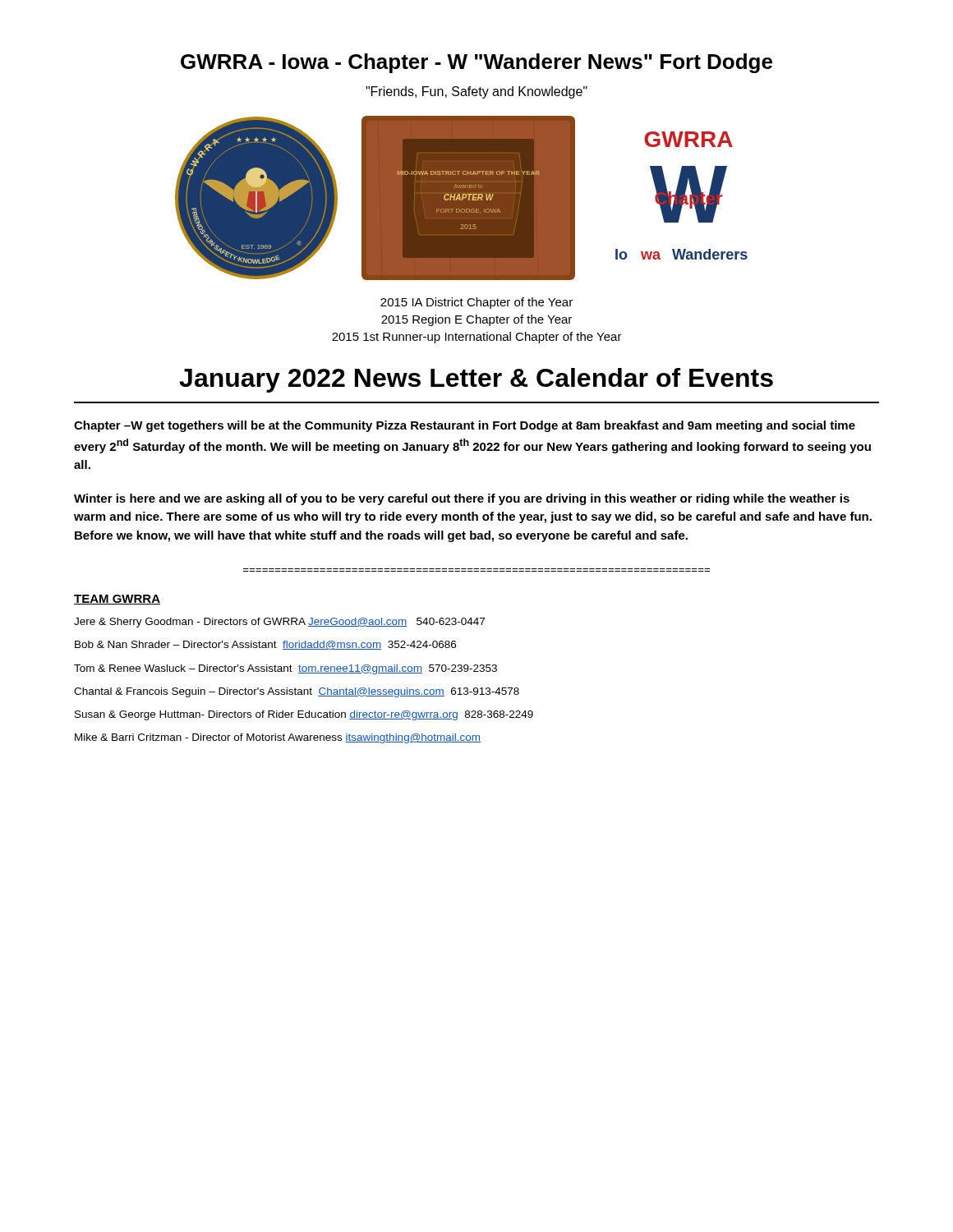Viewport: 953px width, 1232px height.
Task: Click the passage that begins "Susan & George Huttman- Directors of"
Action: pyautogui.click(x=304, y=714)
